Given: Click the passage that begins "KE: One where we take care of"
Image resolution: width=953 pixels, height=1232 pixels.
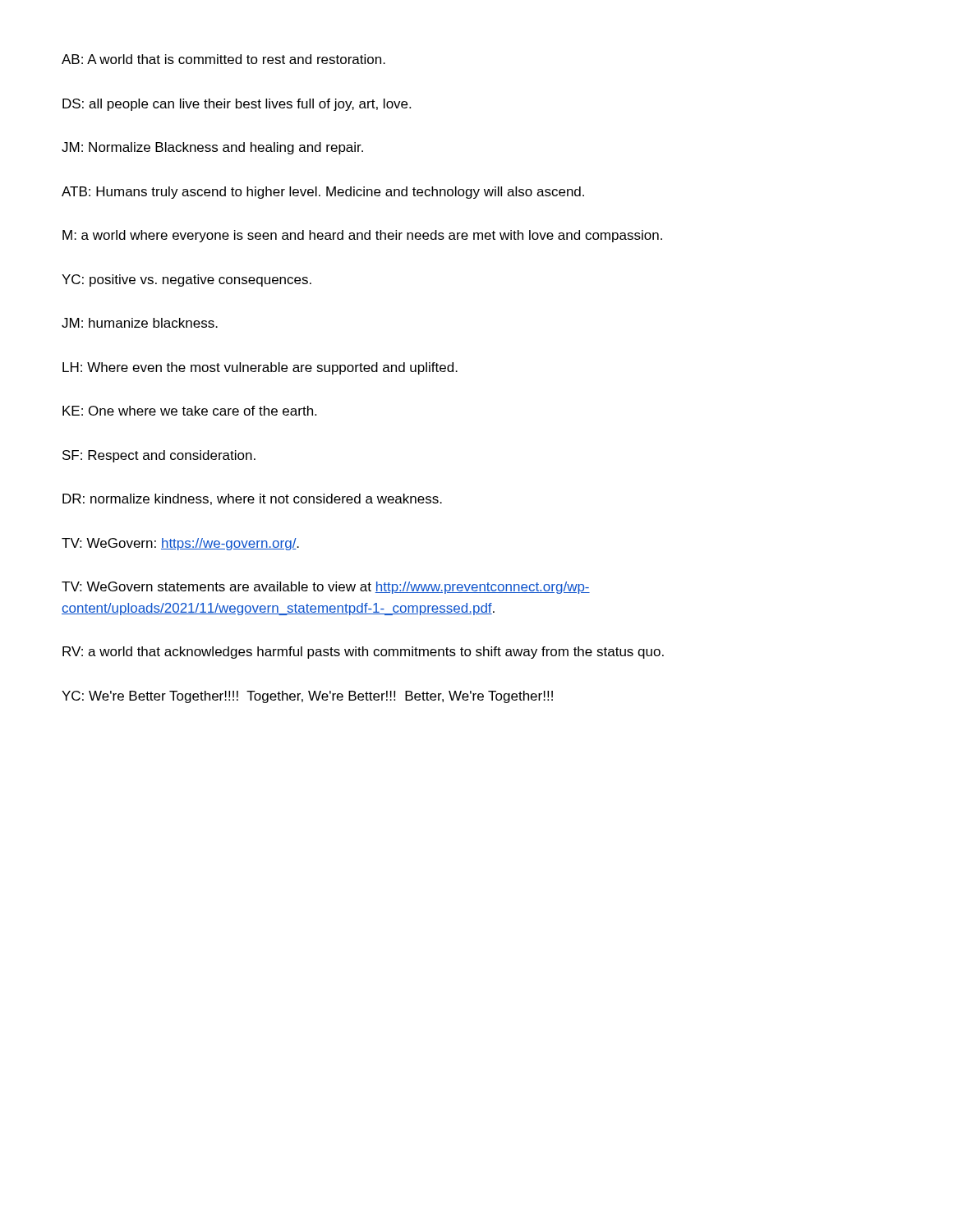Looking at the screenshot, I should (190, 411).
